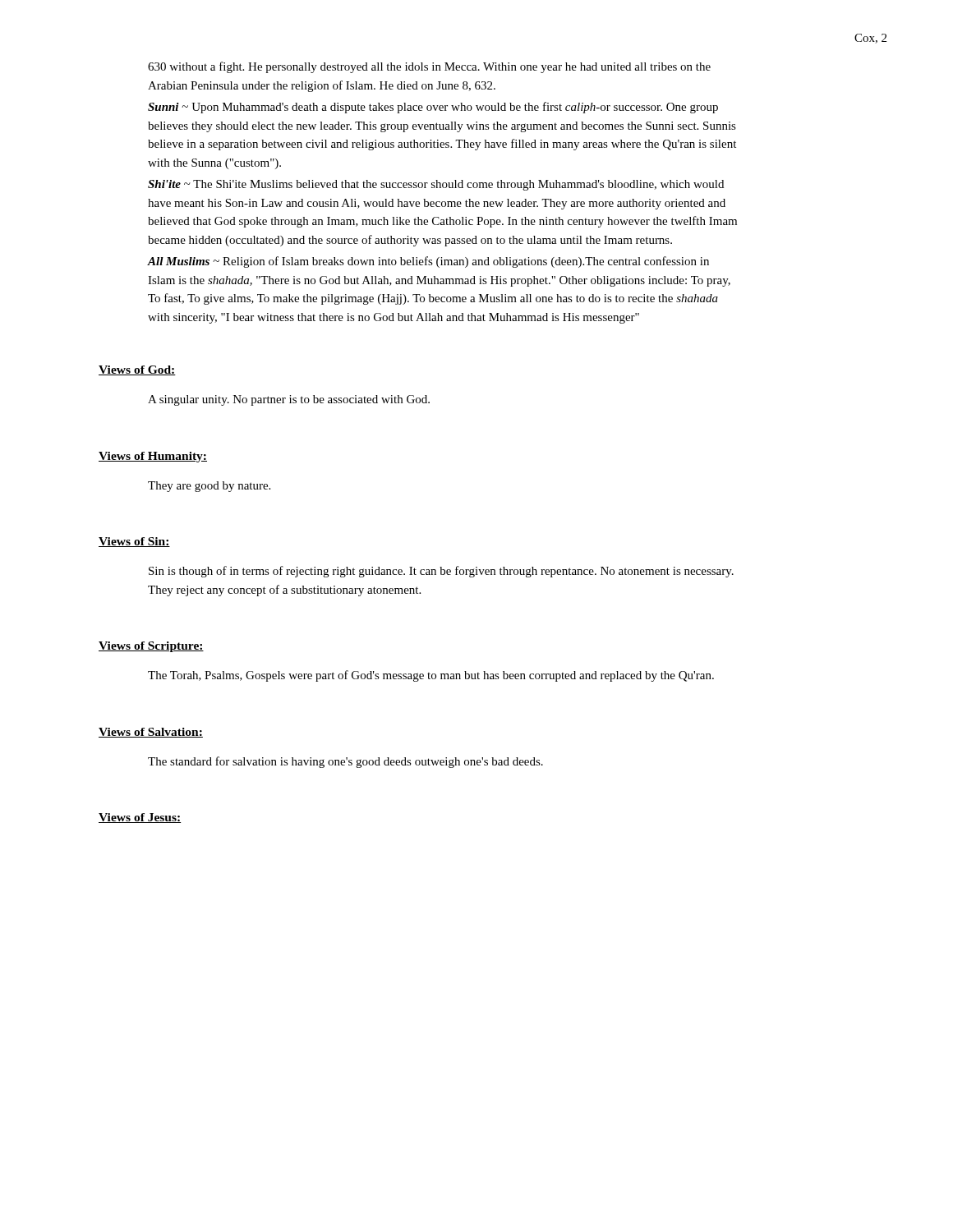The image size is (953, 1232).
Task: Locate the text "Views of Salvation:"
Action: tap(151, 731)
